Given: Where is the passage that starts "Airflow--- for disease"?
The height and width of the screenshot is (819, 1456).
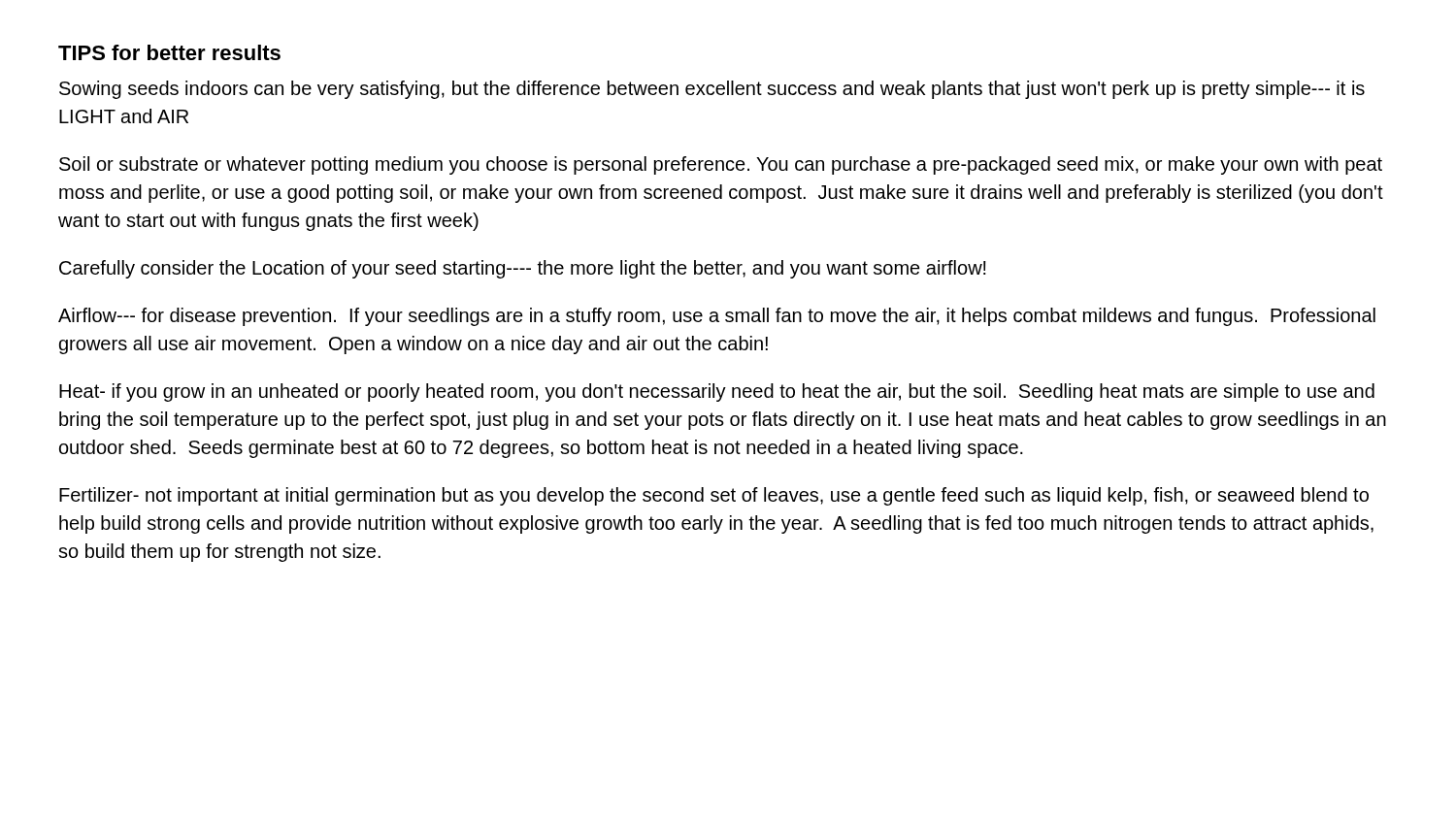Looking at the screenshot, I should pos(717,329).
